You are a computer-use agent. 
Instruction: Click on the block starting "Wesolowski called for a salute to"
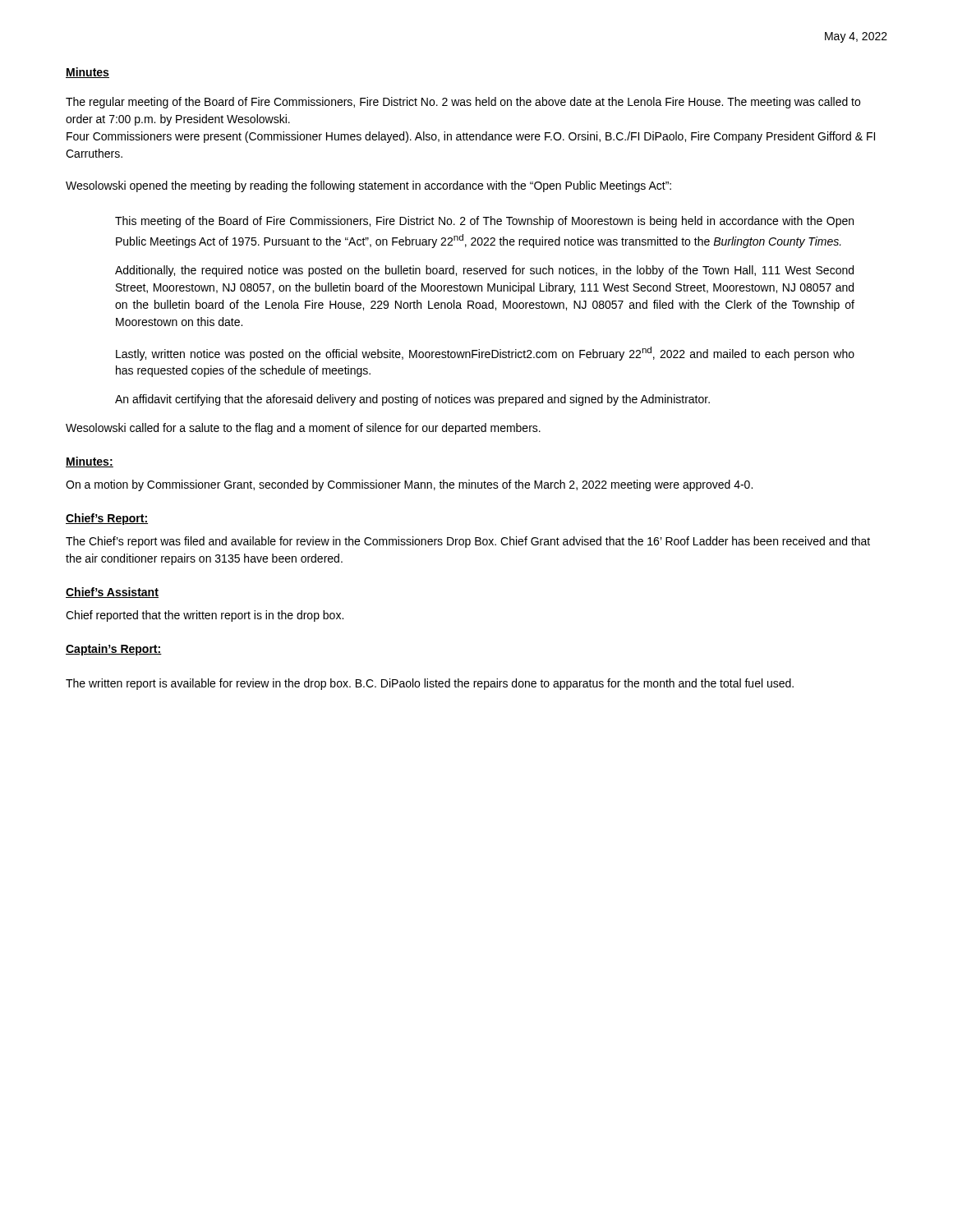[303, 428]
